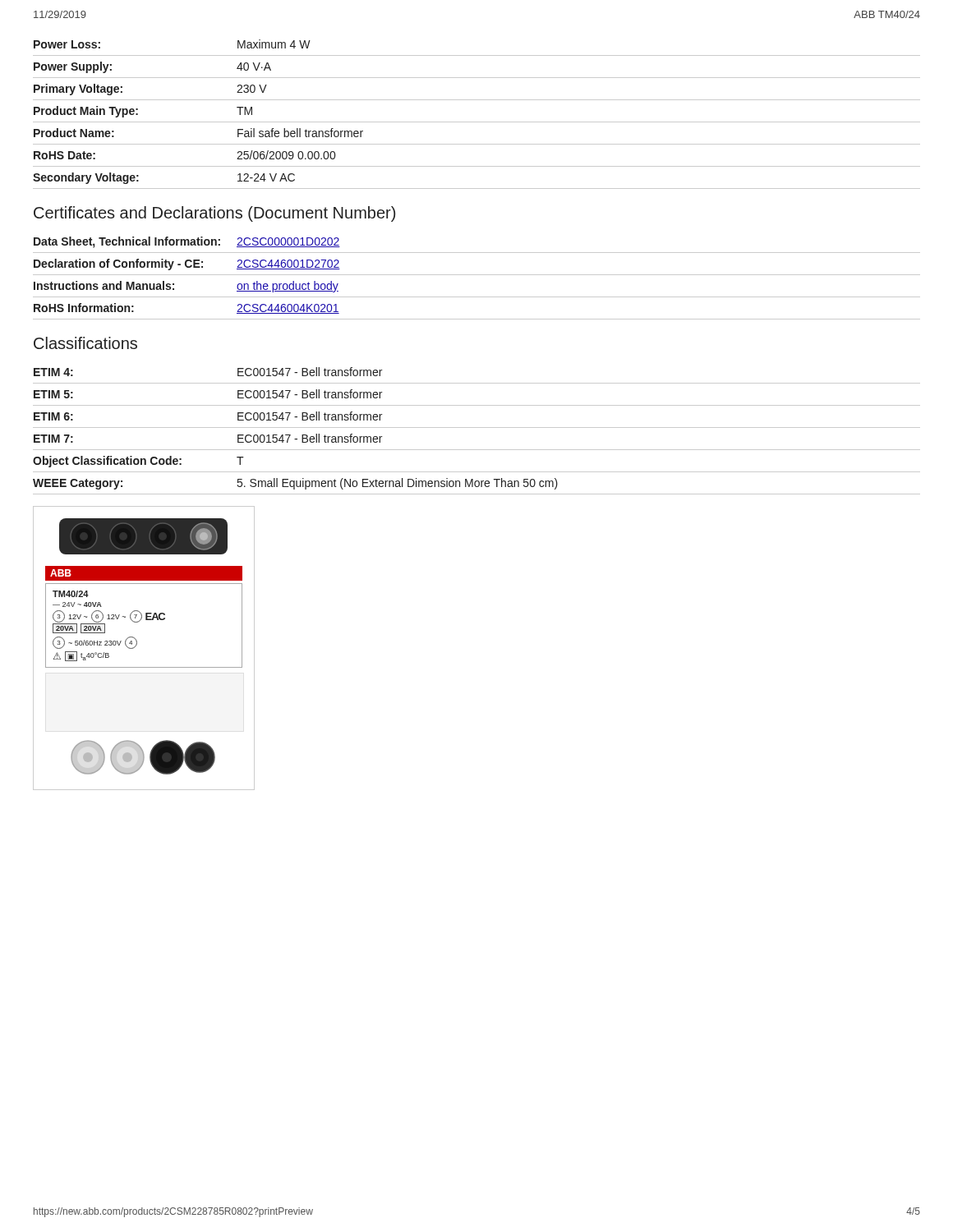Find the table that mentions "Declaration of Conformity"
This screenshot has height=1232, width=953.
(x=476, y=275)
